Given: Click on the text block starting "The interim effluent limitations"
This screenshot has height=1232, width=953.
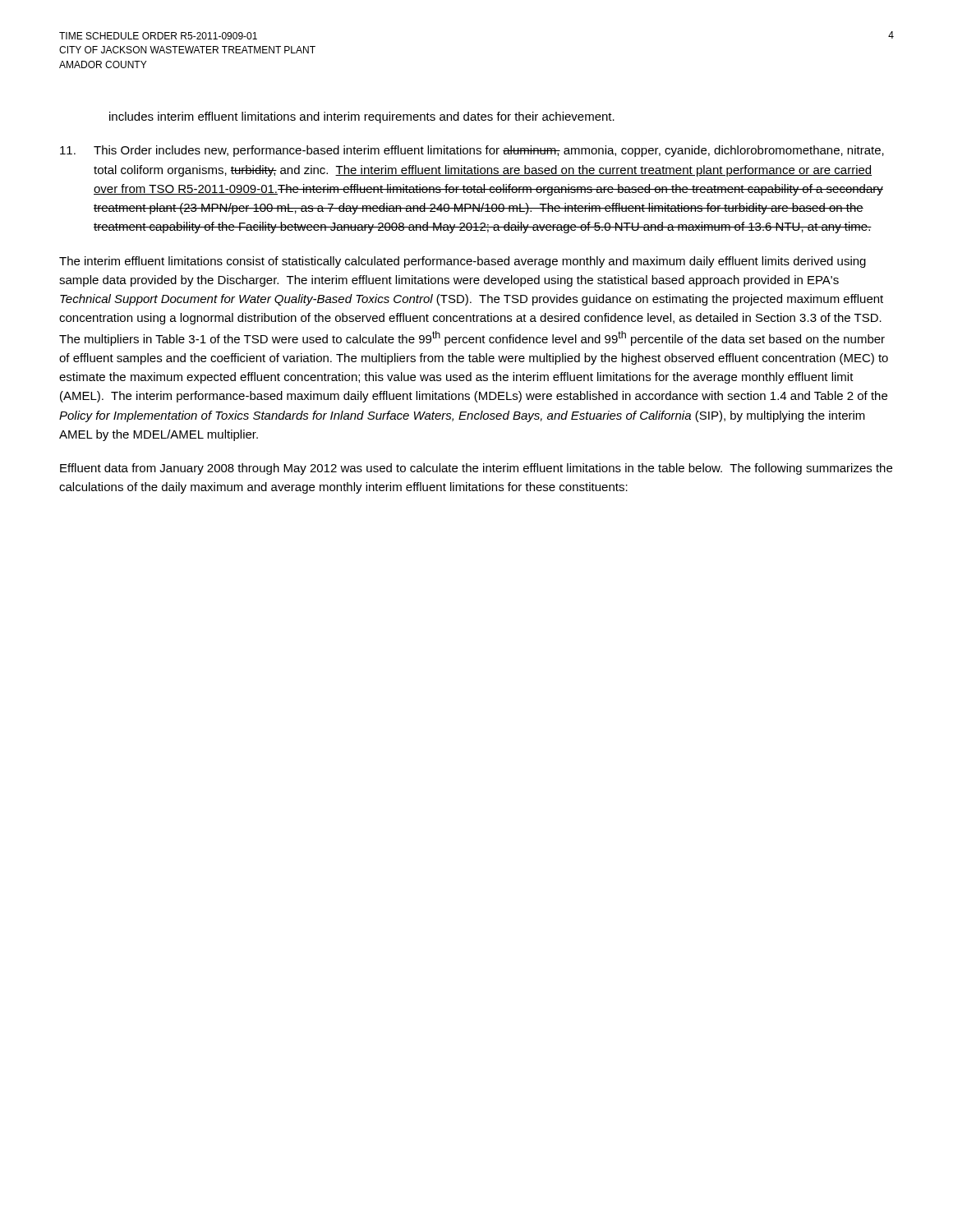Looking at the screenshot, I should coord(476,374).
